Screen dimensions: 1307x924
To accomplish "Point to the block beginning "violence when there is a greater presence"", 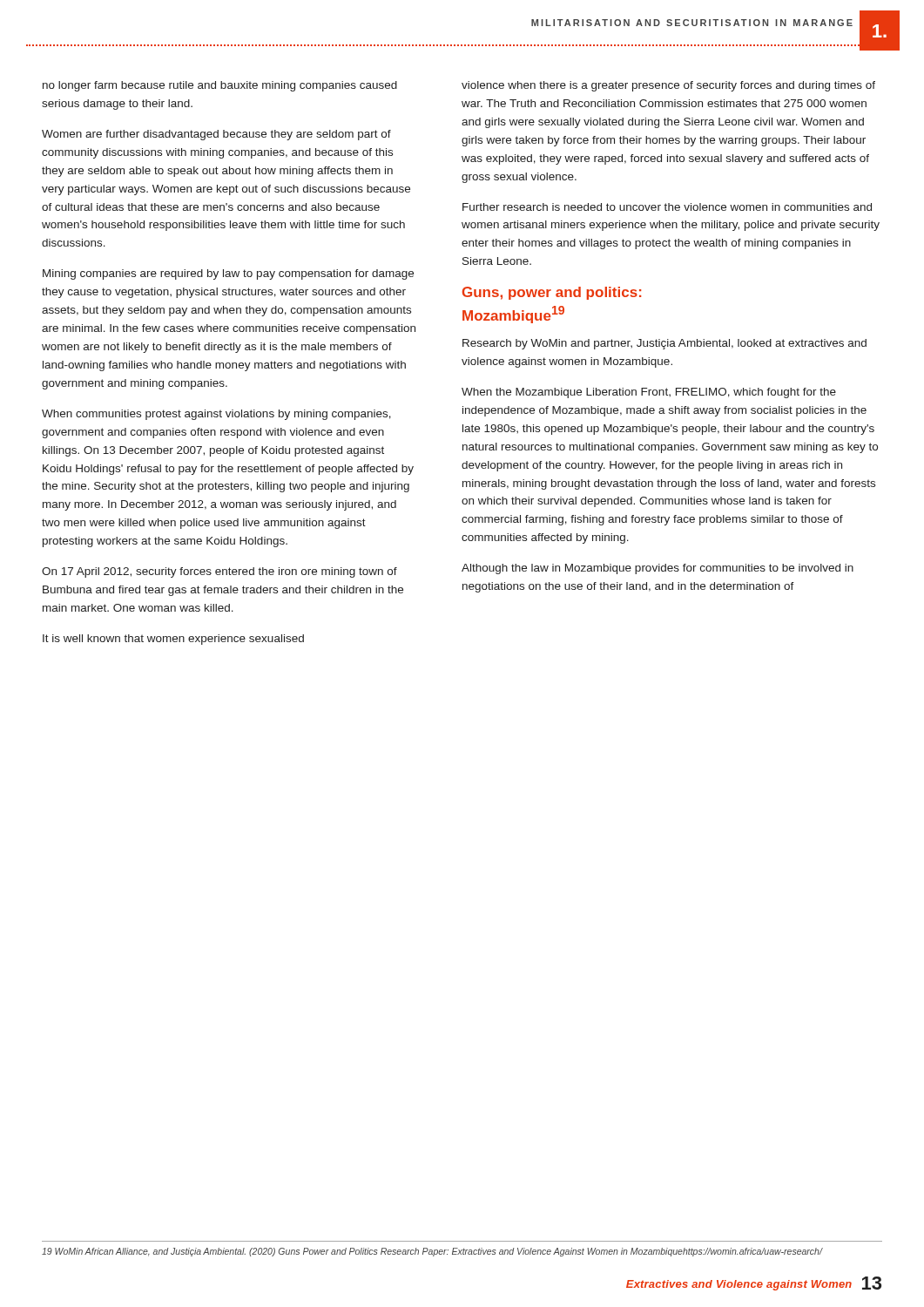I will [672, 131].
